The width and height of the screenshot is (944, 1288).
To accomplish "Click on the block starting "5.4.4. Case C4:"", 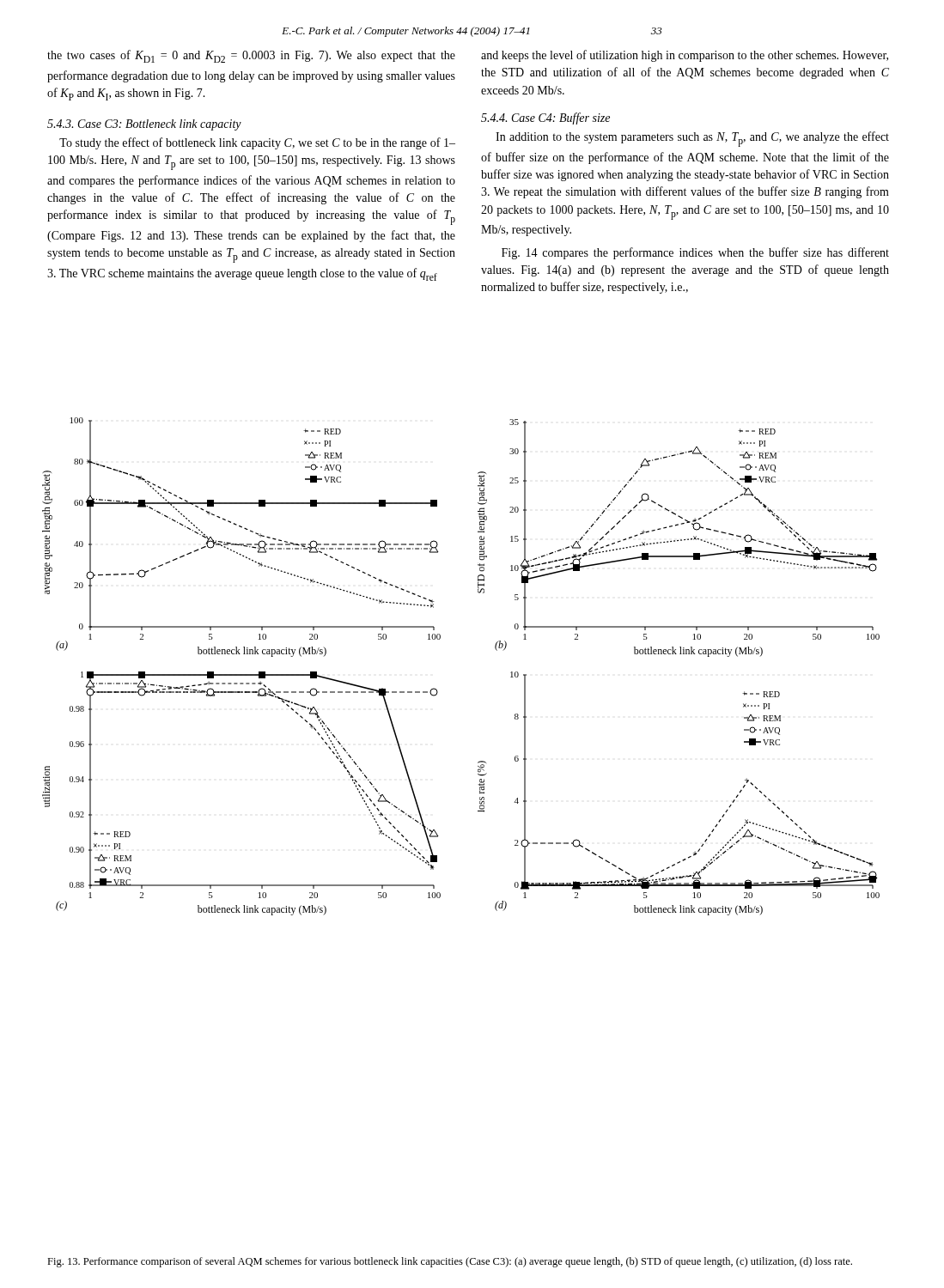I will tap(546, 118).
